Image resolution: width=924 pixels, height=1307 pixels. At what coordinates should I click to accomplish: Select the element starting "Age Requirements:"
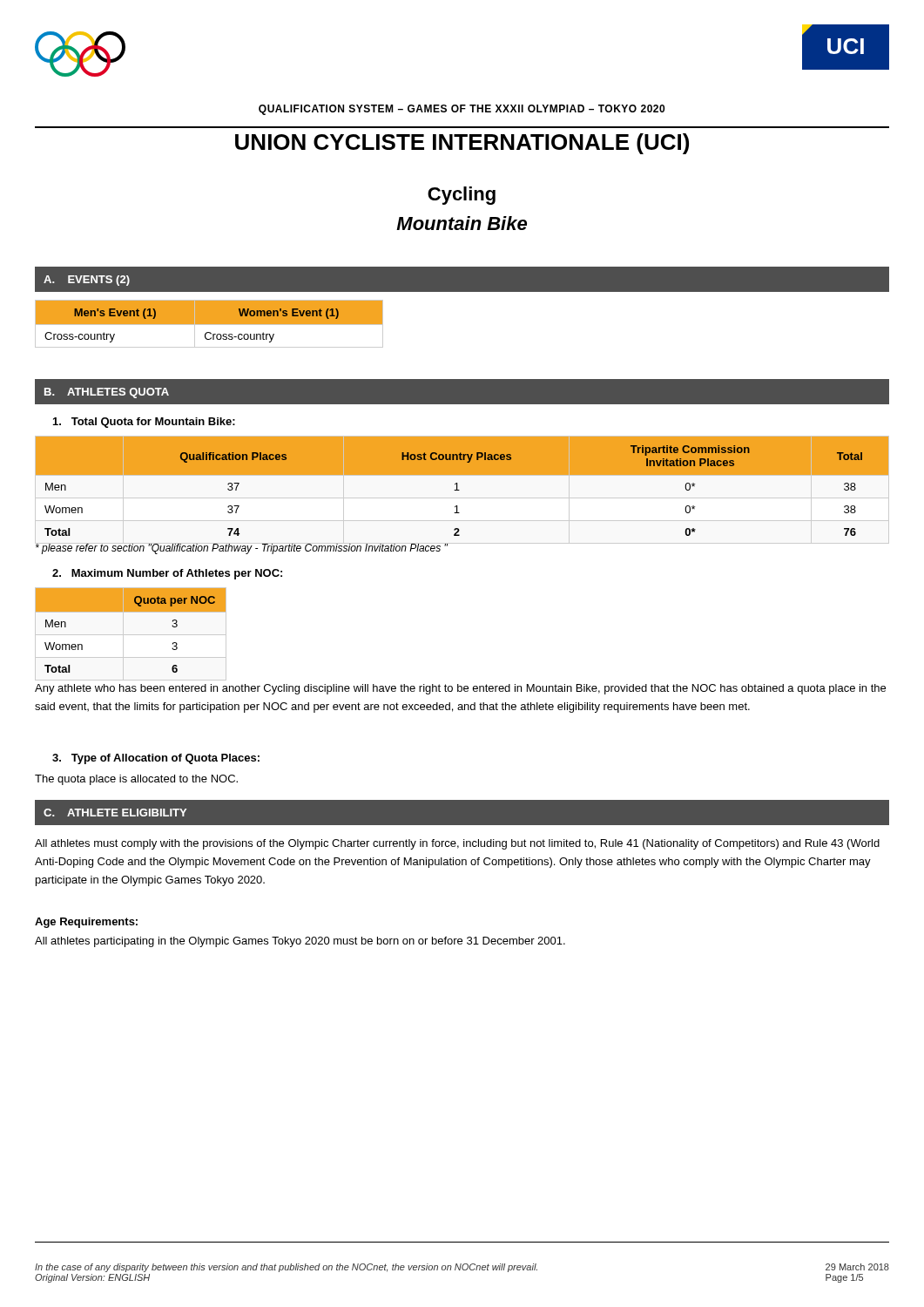pos(87,921)
